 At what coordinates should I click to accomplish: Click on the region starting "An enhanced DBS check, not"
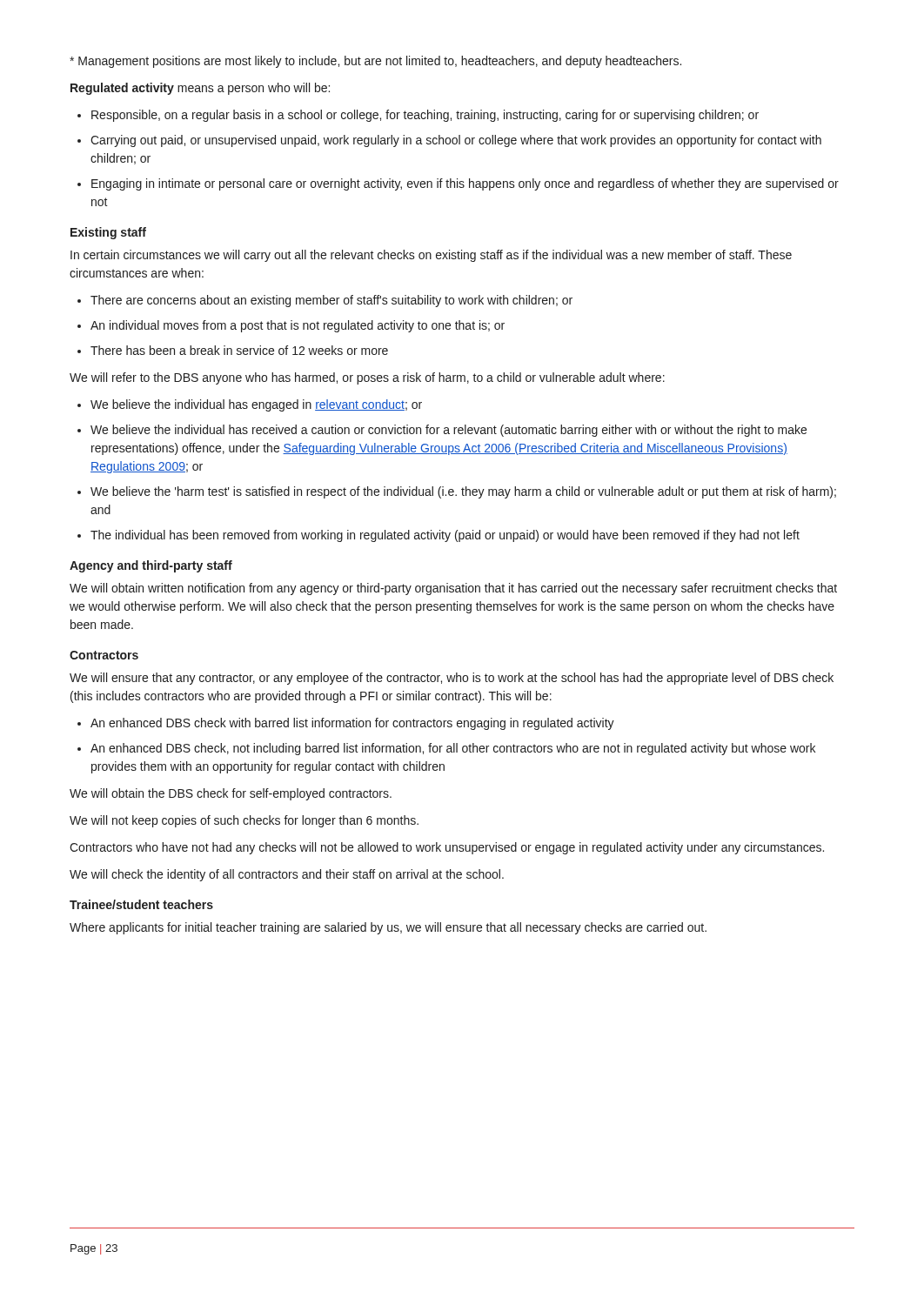453,757
